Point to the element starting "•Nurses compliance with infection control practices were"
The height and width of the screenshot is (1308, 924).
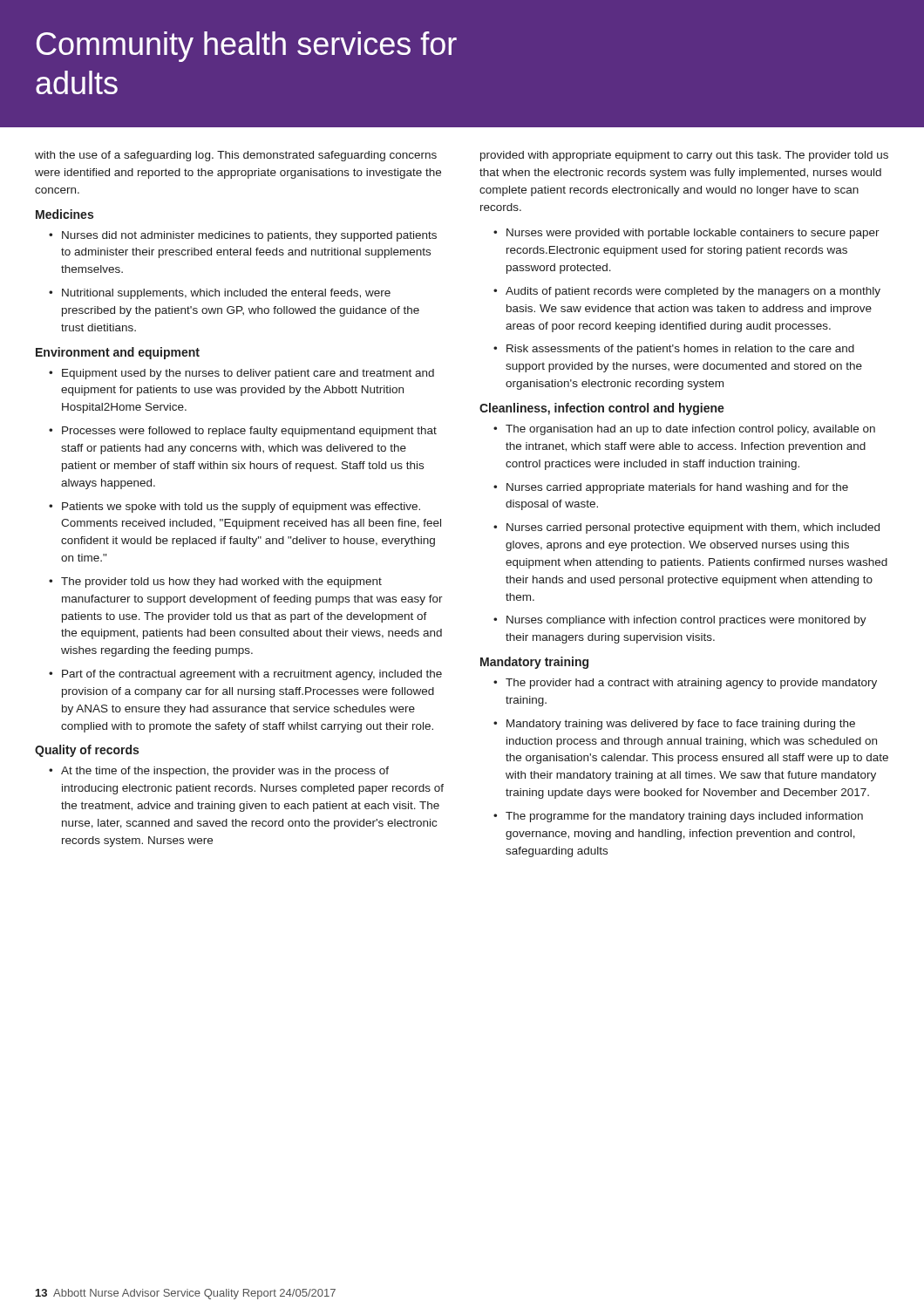point(680,628)
